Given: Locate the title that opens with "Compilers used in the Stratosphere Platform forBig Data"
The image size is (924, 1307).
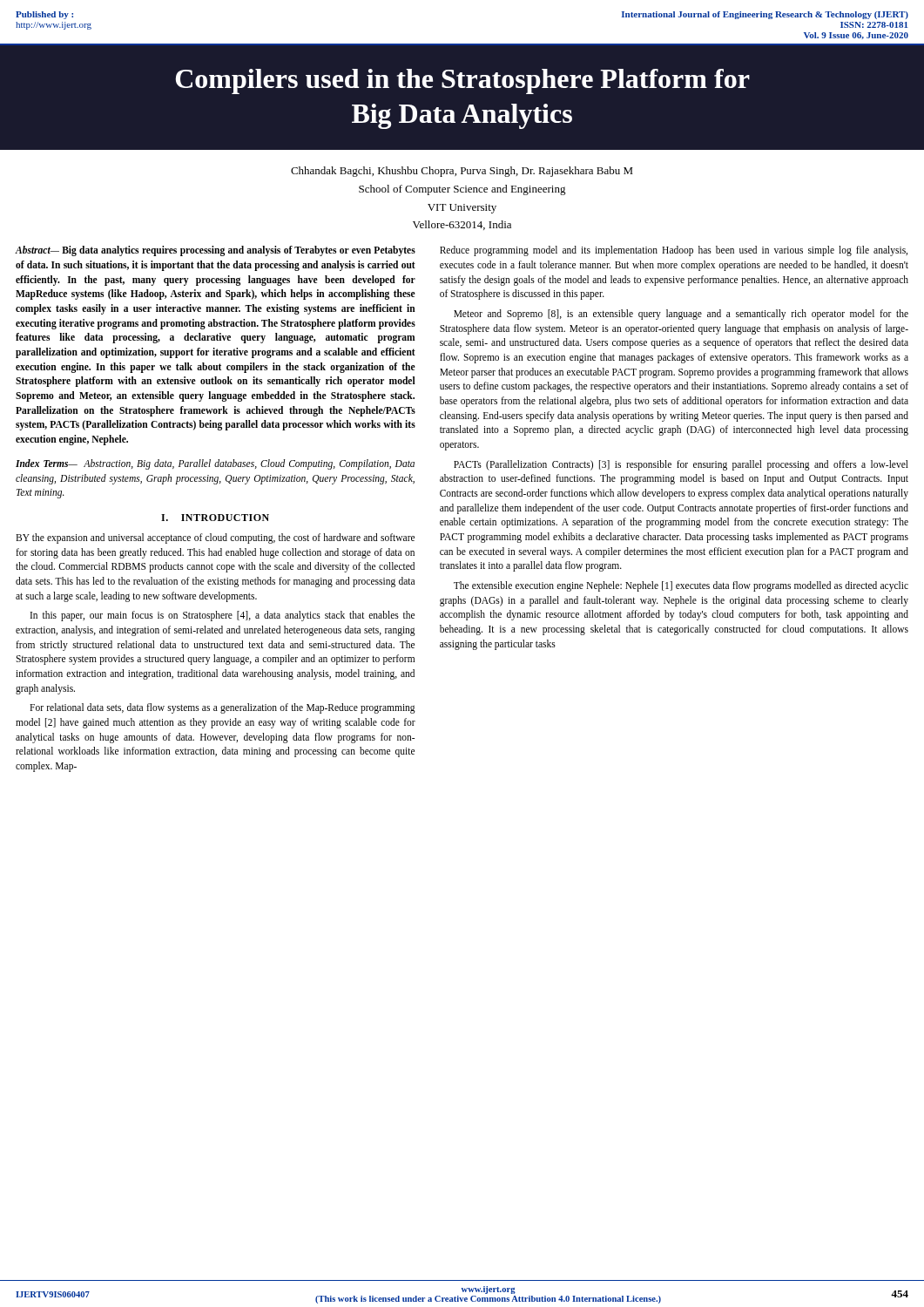Looking at the screenshot, I should (462, 96).
